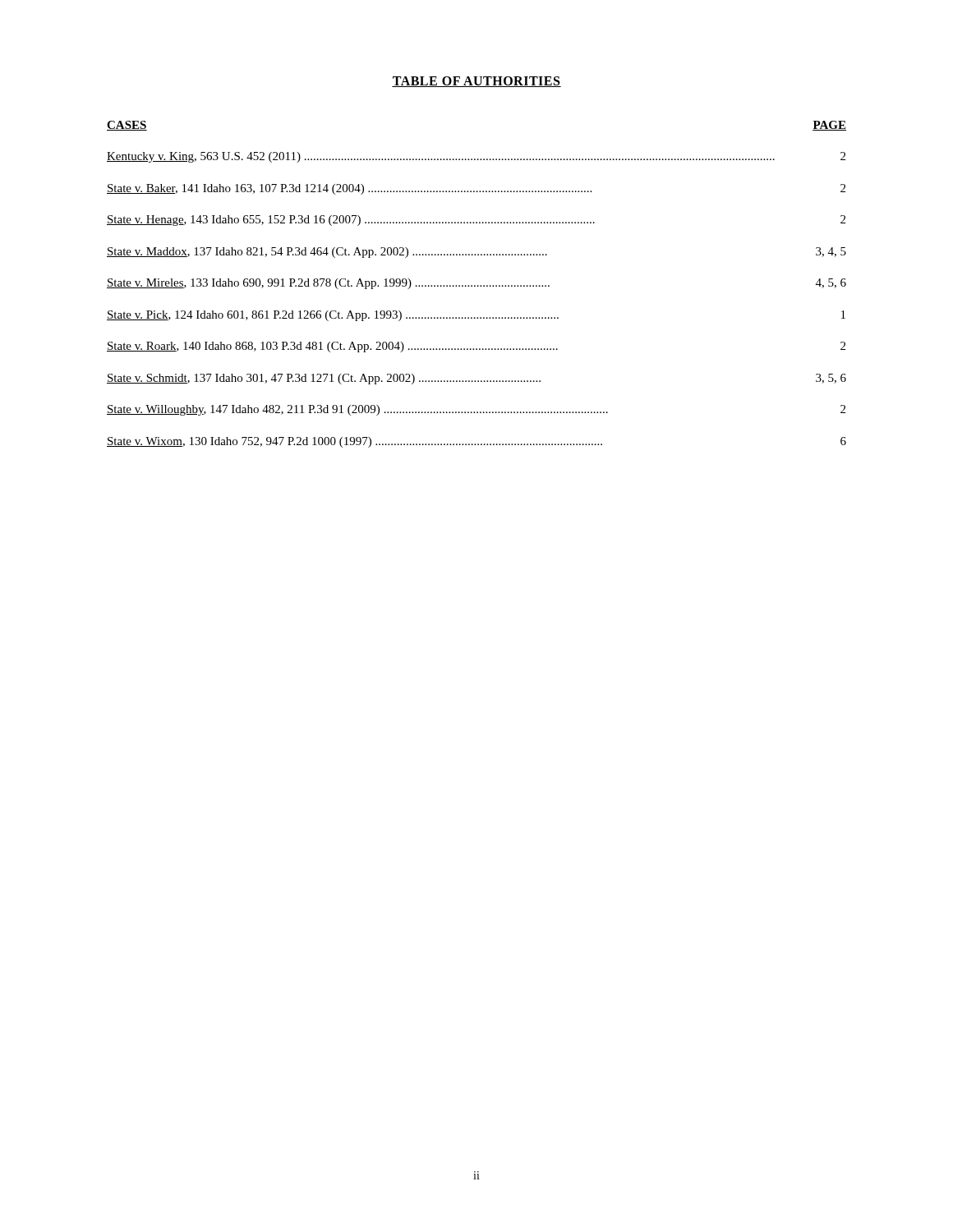
Task: Find the region starting "State v. Pick, 124 Idaho 601, 861"
Action: 476,314
